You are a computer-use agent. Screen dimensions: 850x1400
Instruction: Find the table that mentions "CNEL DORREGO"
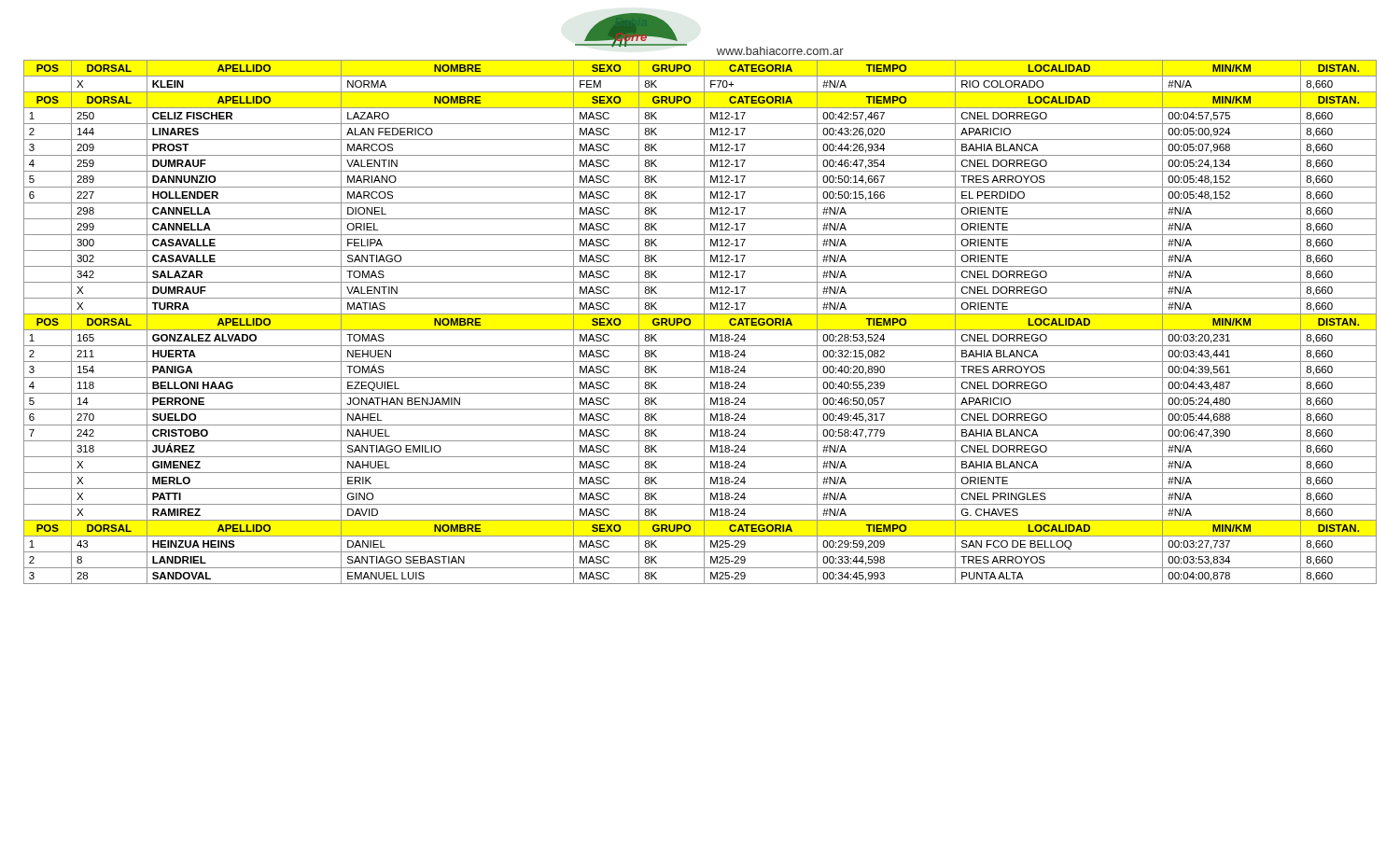click(x=700, y=322)
